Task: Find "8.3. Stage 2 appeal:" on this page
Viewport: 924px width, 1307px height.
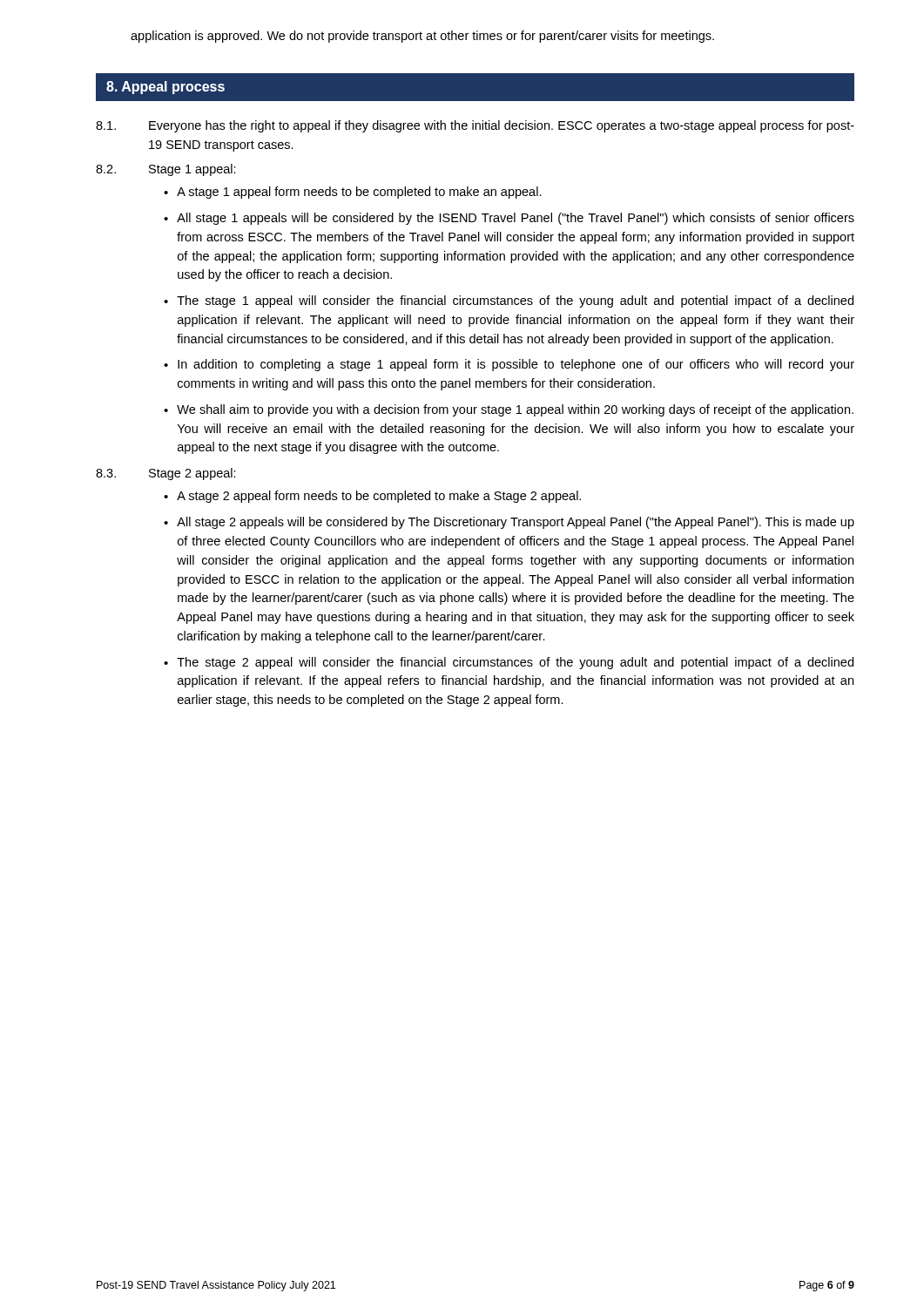Action: point(166,474)
